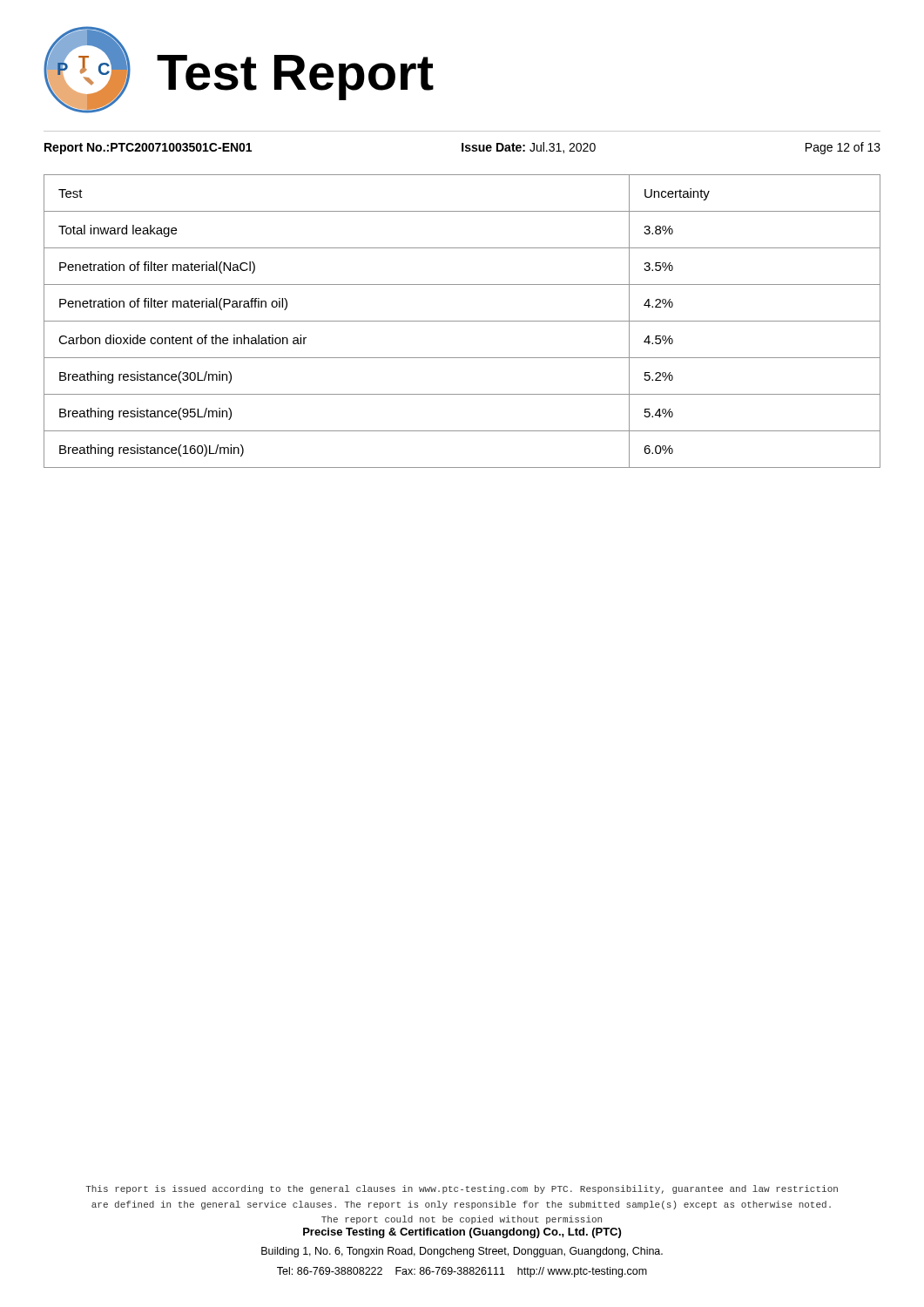Point to the text block starting "This report is issued according to the general"
924x1307 pixels.
point(462,1205)
